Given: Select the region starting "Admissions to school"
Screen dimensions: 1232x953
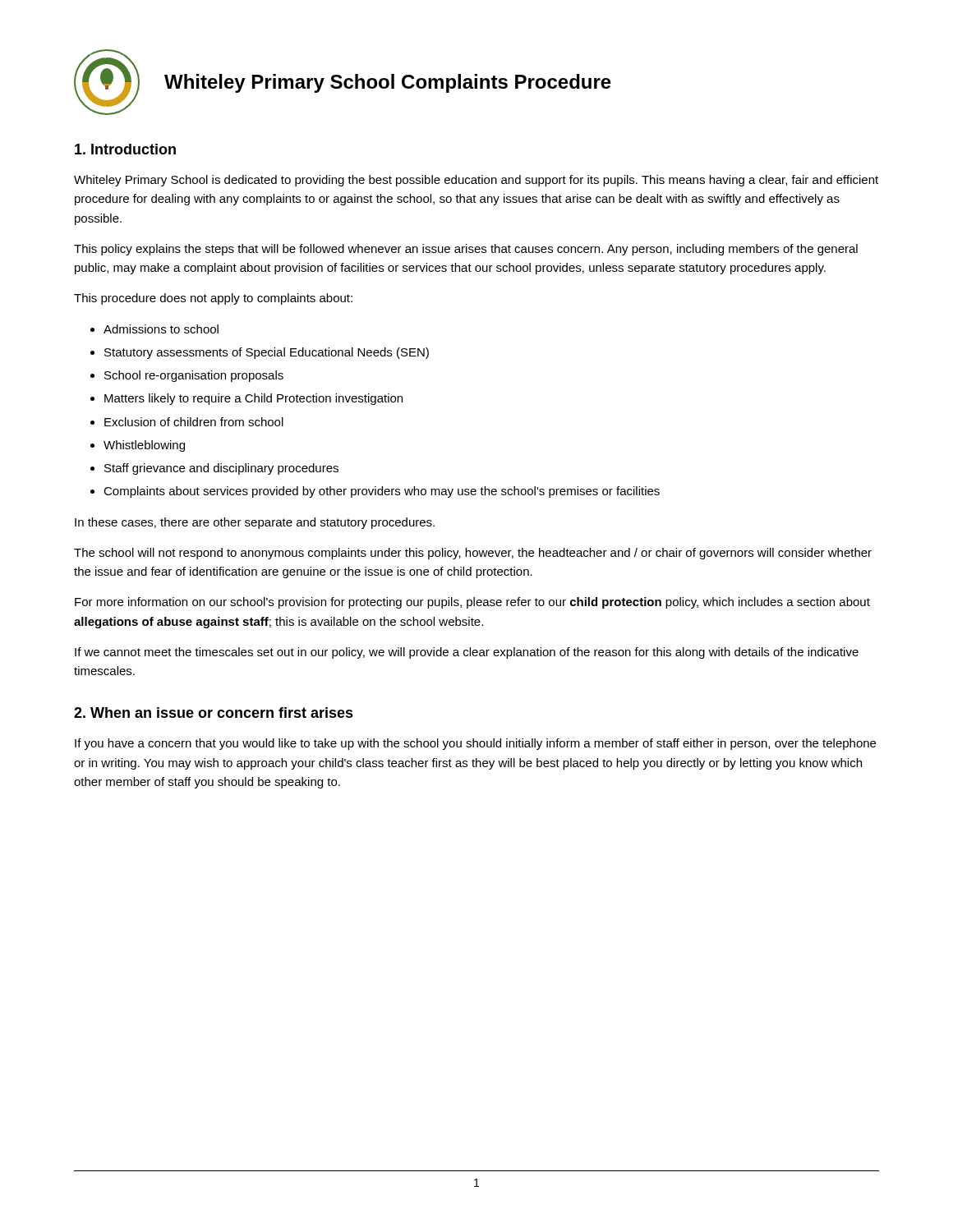Looking at the screenshot, I should click(161, 329).
